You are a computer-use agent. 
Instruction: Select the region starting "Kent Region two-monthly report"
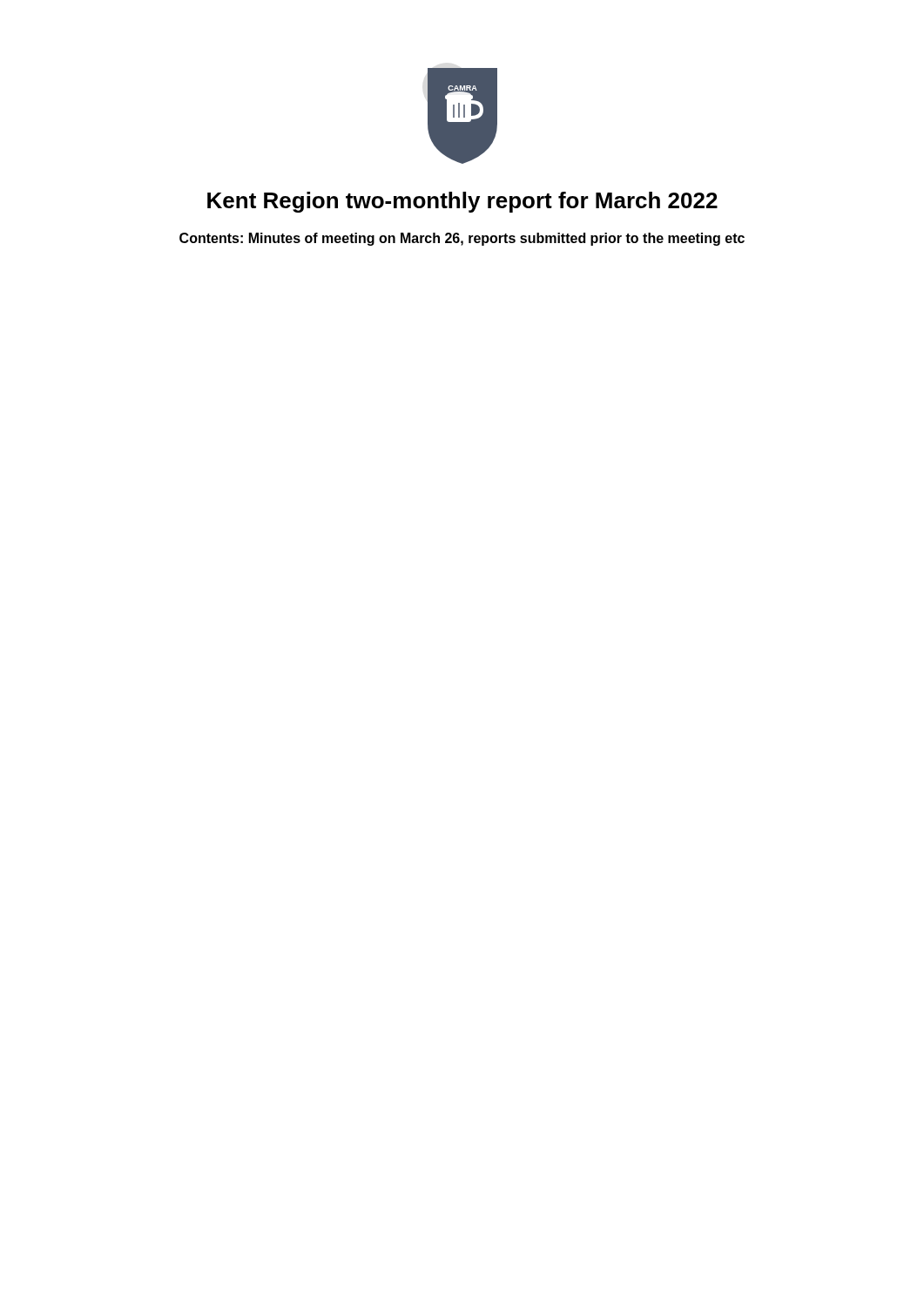[x=462, y=200]
